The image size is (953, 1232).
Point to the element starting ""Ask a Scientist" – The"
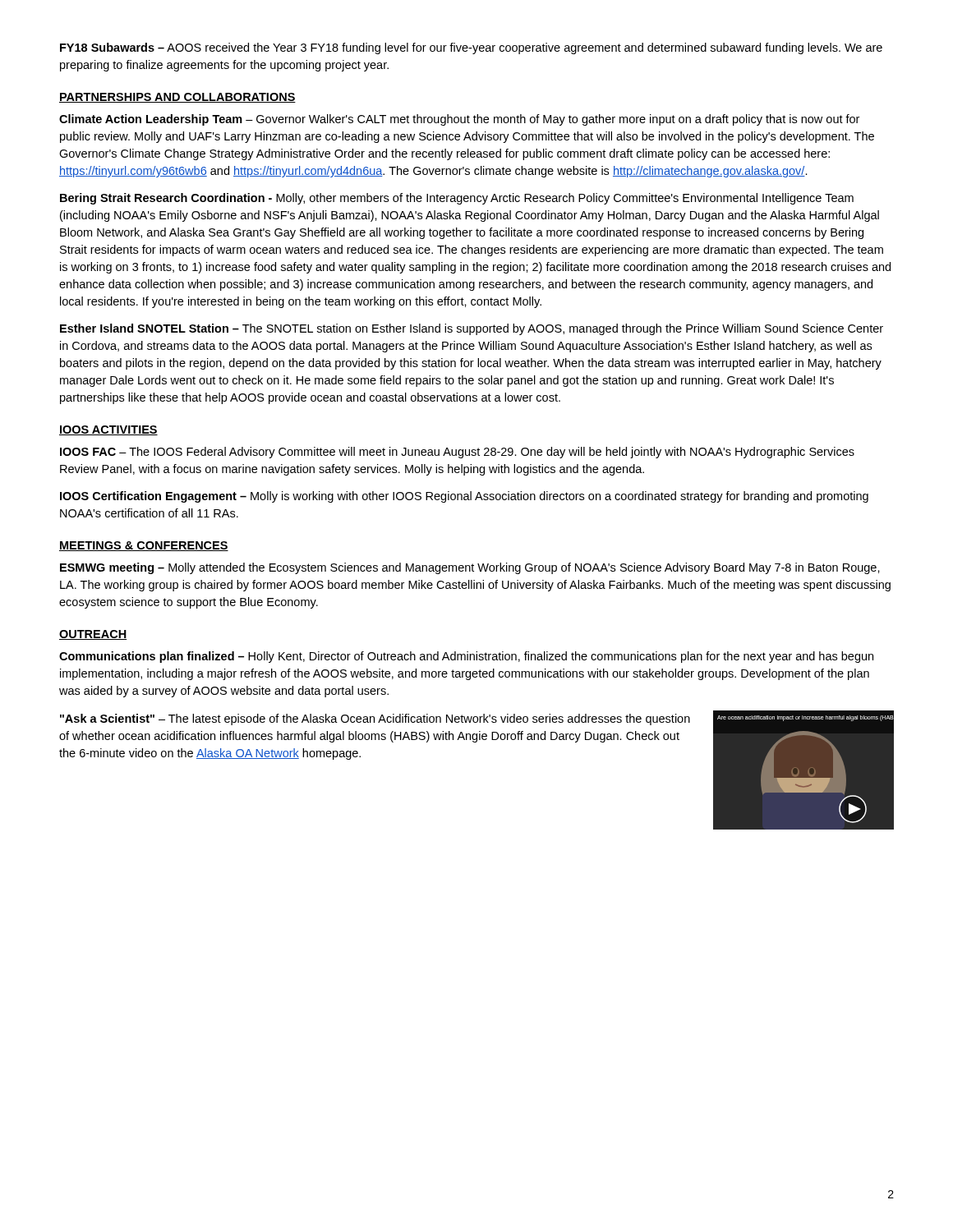[x=375, y=736]
